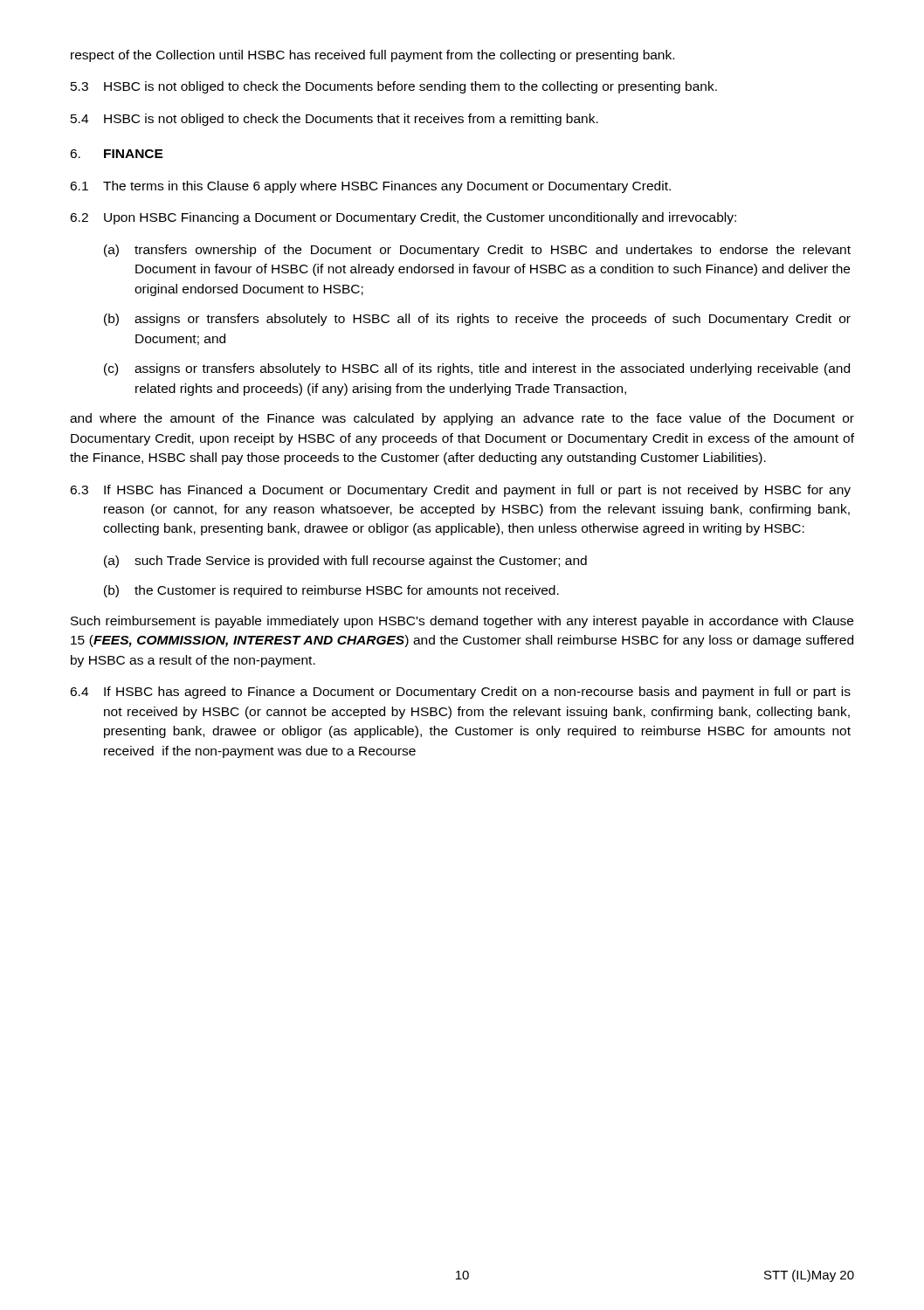
Task: Find the text block that says "and where the amount of the Finance"
Action: [x=462, y=438]
